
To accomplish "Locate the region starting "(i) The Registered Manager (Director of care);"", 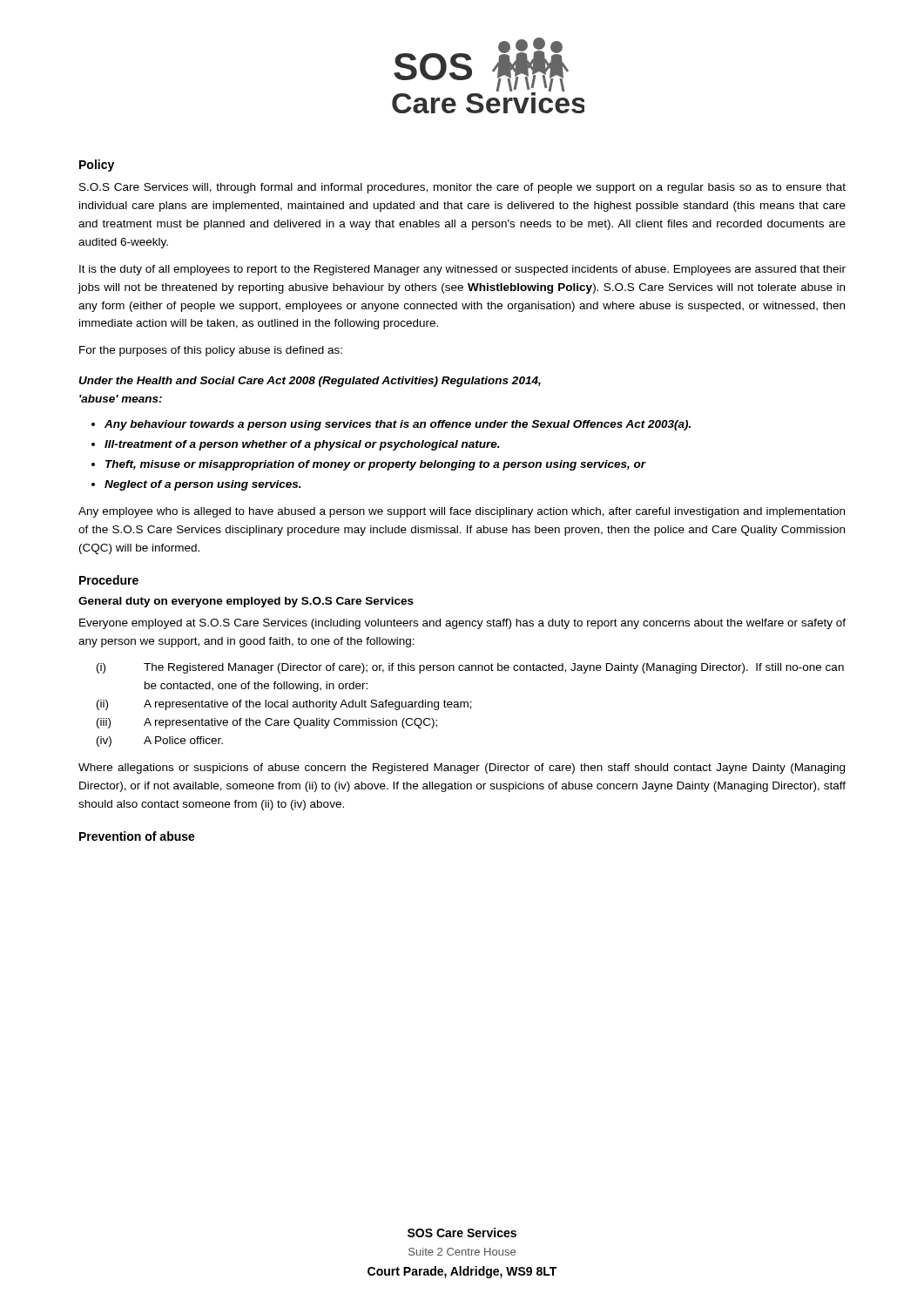I will point(462,677).
